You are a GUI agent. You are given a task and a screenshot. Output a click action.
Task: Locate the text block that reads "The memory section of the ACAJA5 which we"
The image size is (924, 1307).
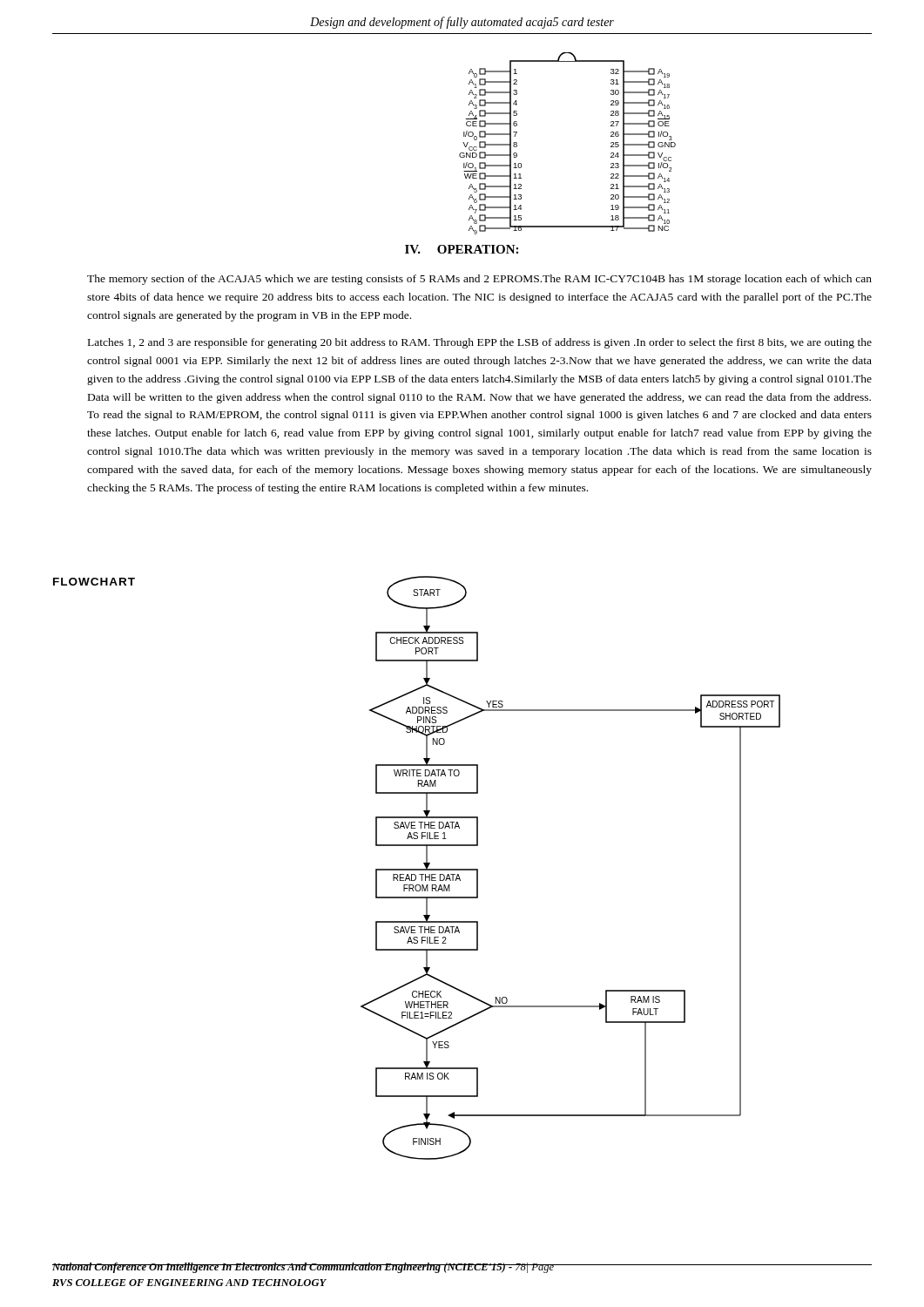coord(479,384)
